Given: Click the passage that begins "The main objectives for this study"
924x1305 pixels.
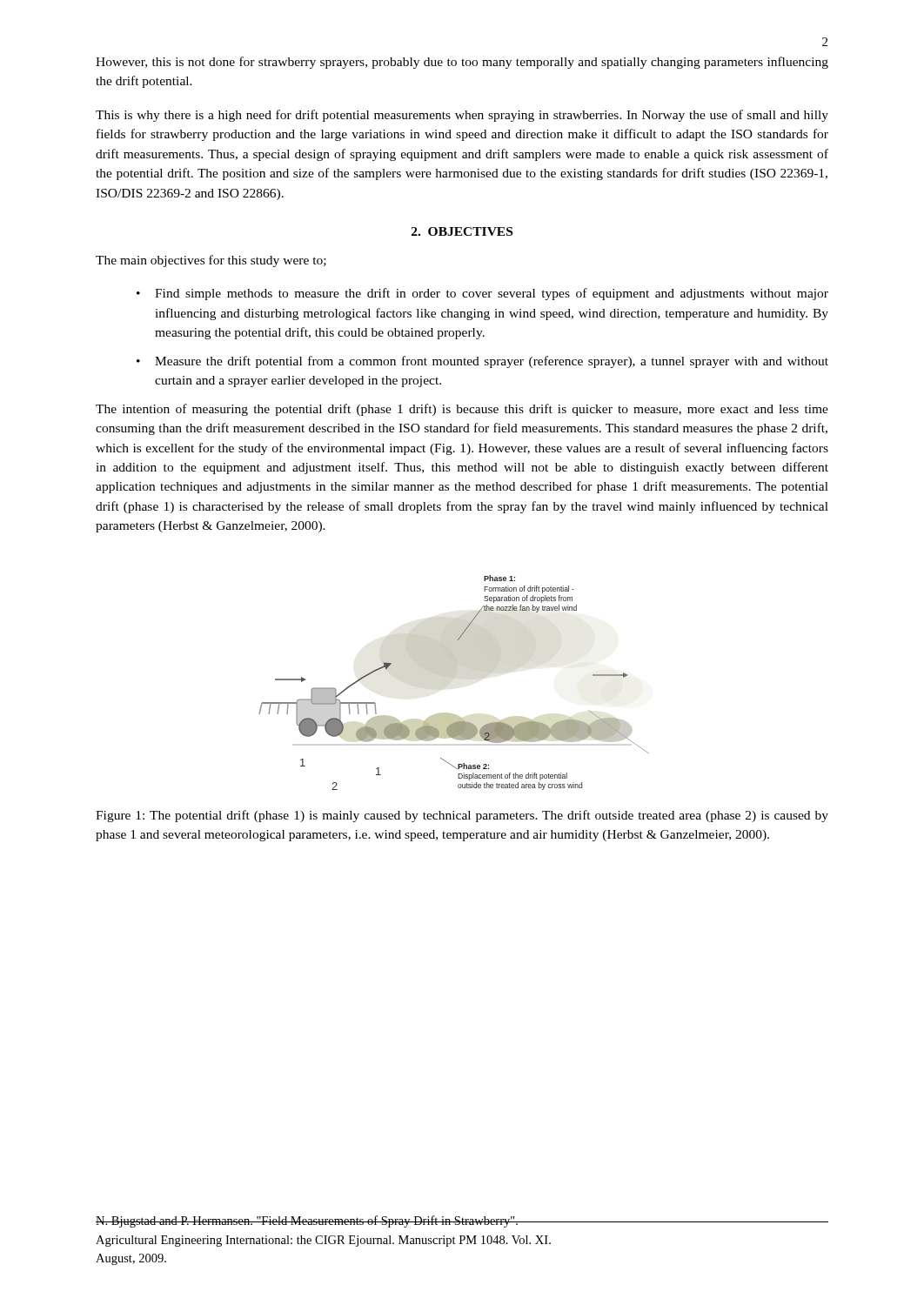Looking at the screenshot, I should 211,259.
